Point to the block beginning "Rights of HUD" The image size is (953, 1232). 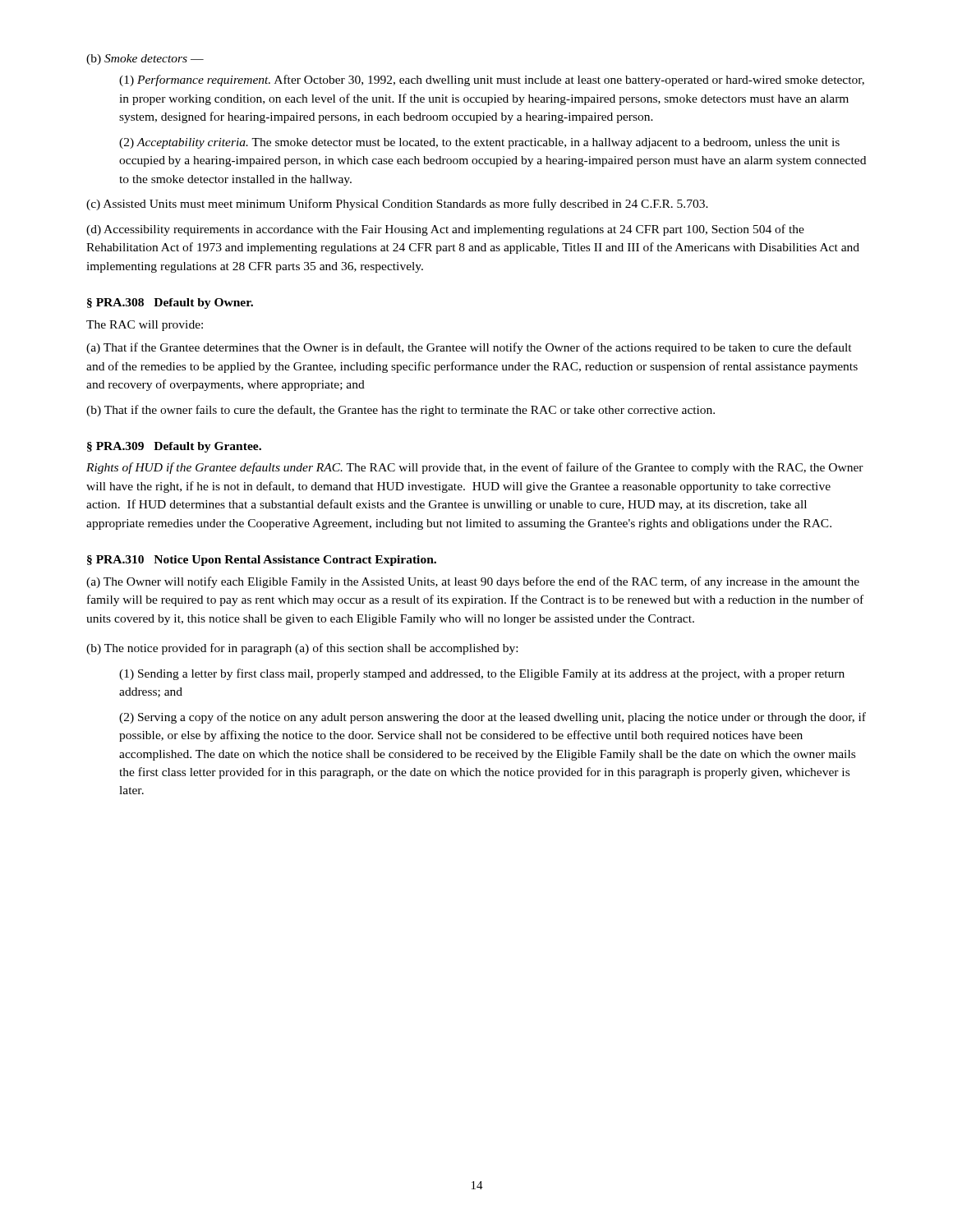coord(475,495)
